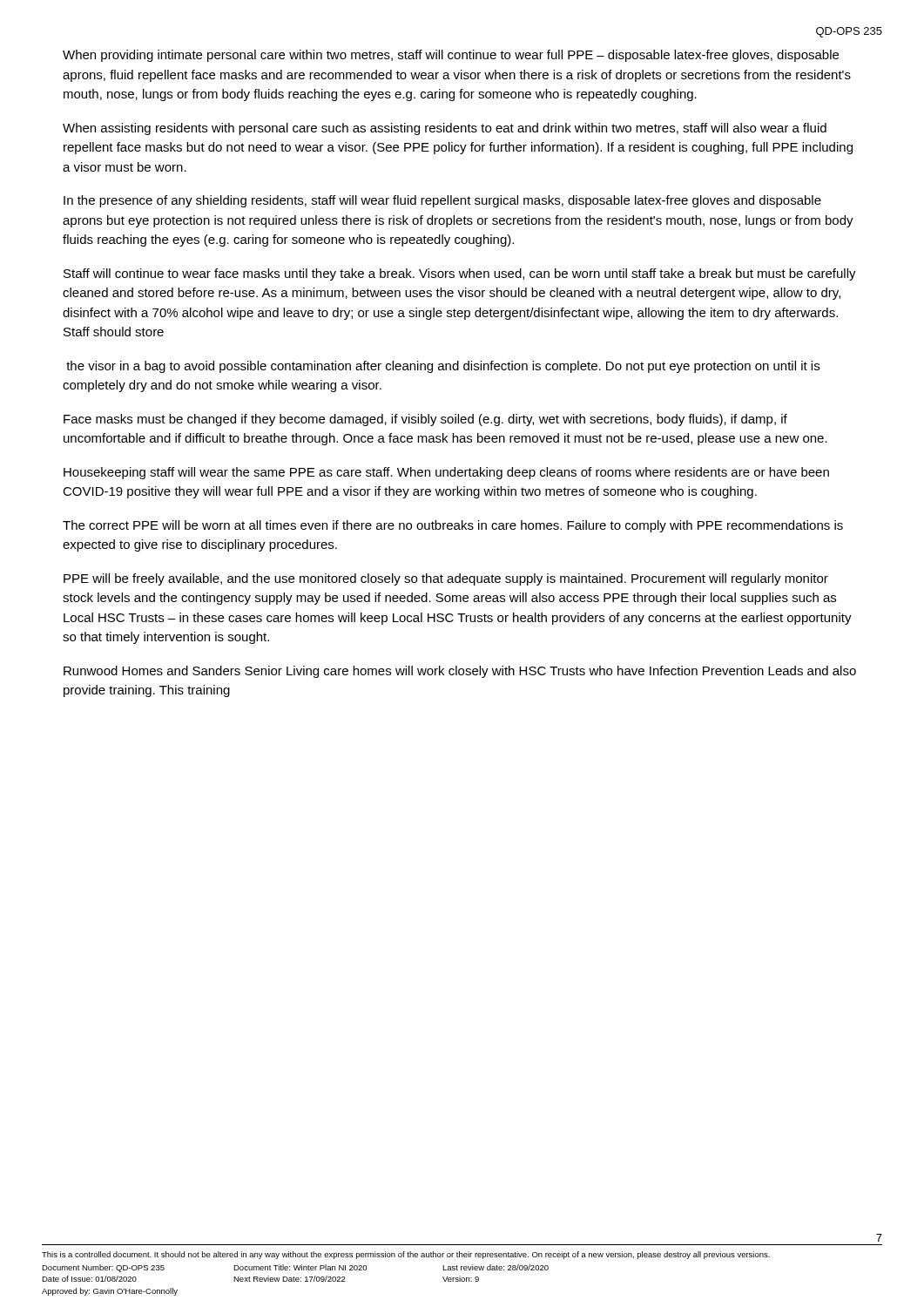Click on the text block that says "Staff will continue to wear"
Screen dimensions: 1307x924
[459, 302]
